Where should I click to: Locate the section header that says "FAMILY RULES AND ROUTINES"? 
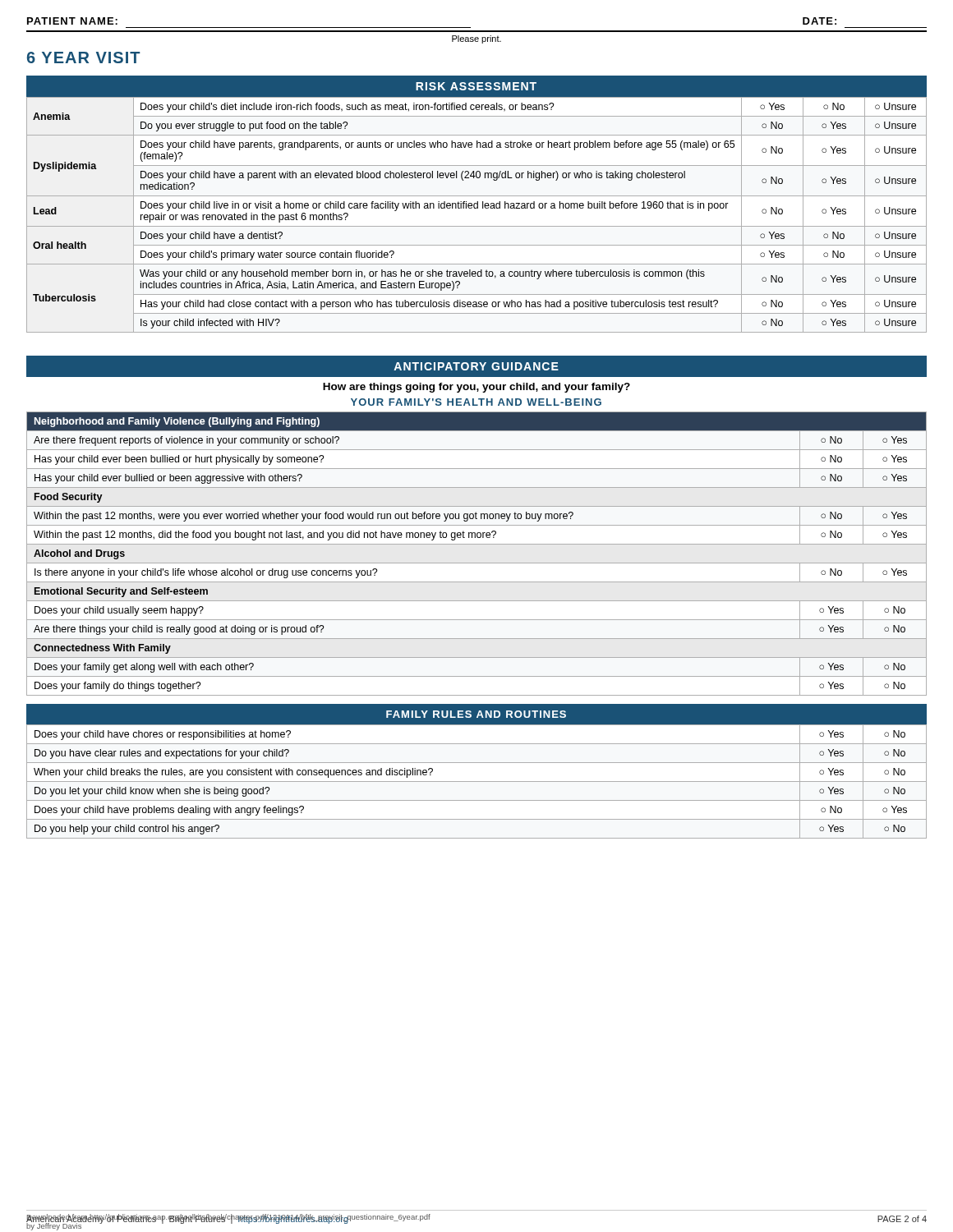tap(476, 714)
